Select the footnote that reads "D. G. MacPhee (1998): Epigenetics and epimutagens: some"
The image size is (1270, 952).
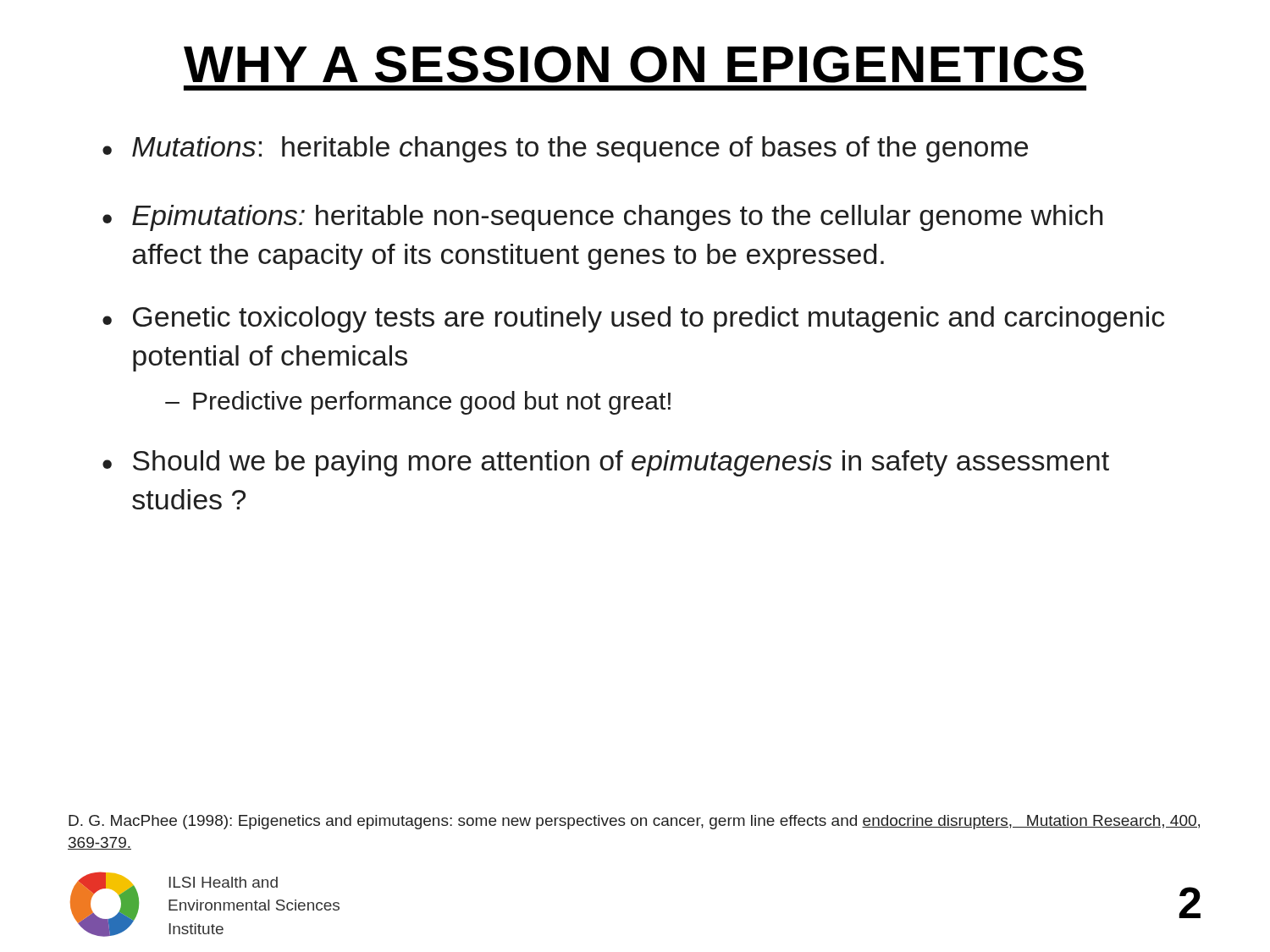point(634,832)
